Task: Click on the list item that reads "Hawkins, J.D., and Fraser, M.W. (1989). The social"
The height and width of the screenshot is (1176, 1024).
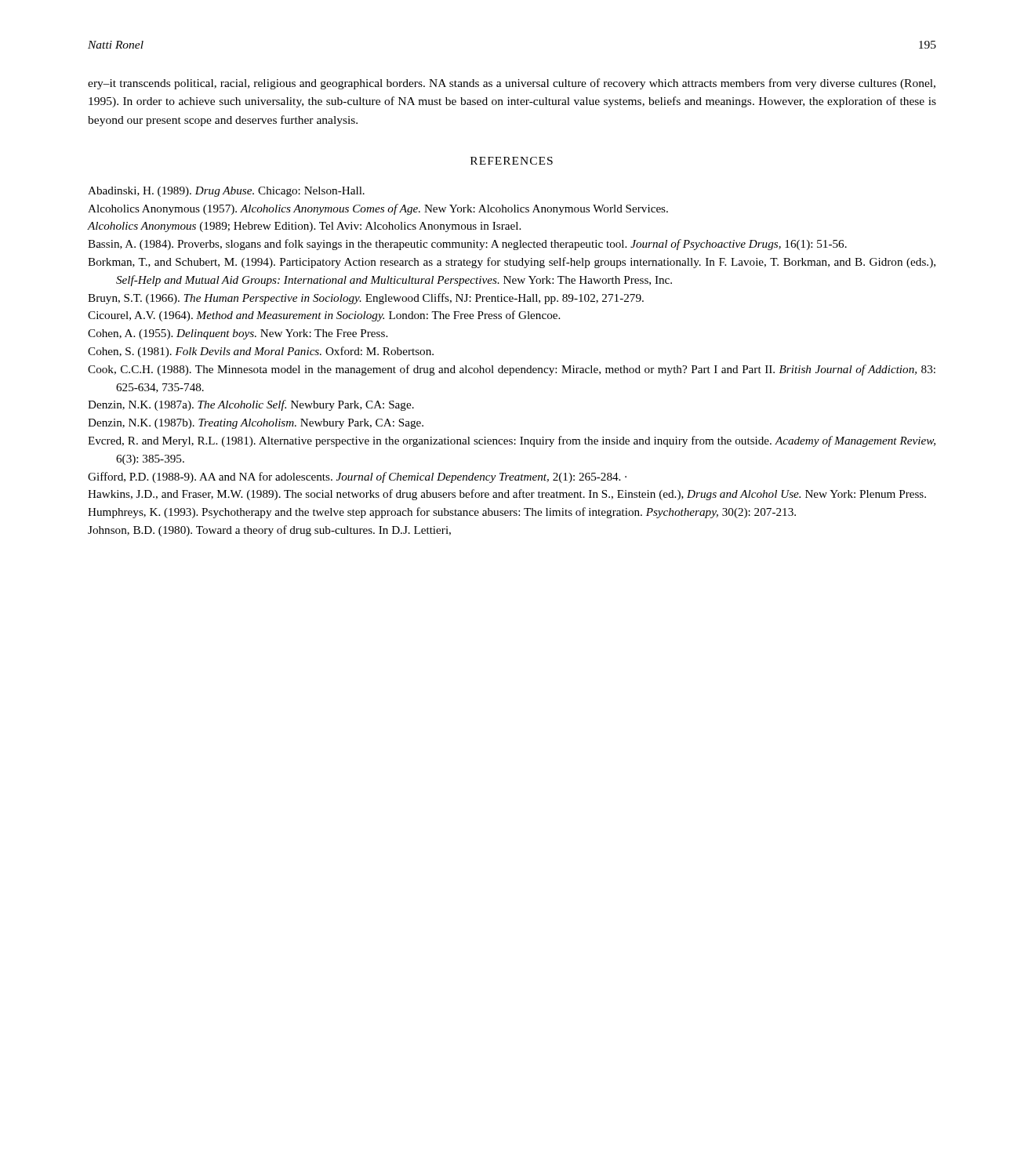Action: point(507,494)
